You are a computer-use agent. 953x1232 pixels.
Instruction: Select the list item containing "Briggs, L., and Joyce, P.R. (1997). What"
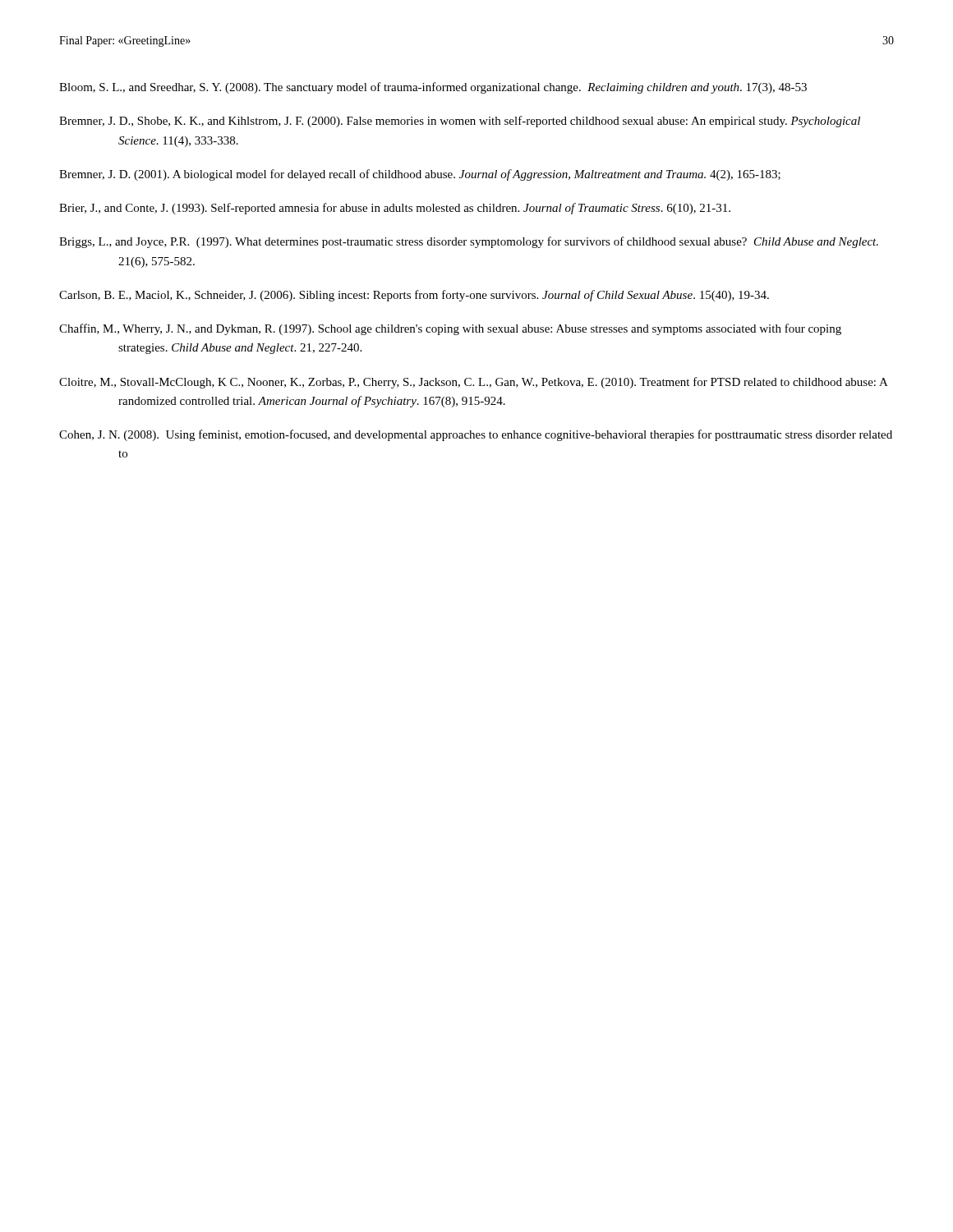[x=476, y=252]
